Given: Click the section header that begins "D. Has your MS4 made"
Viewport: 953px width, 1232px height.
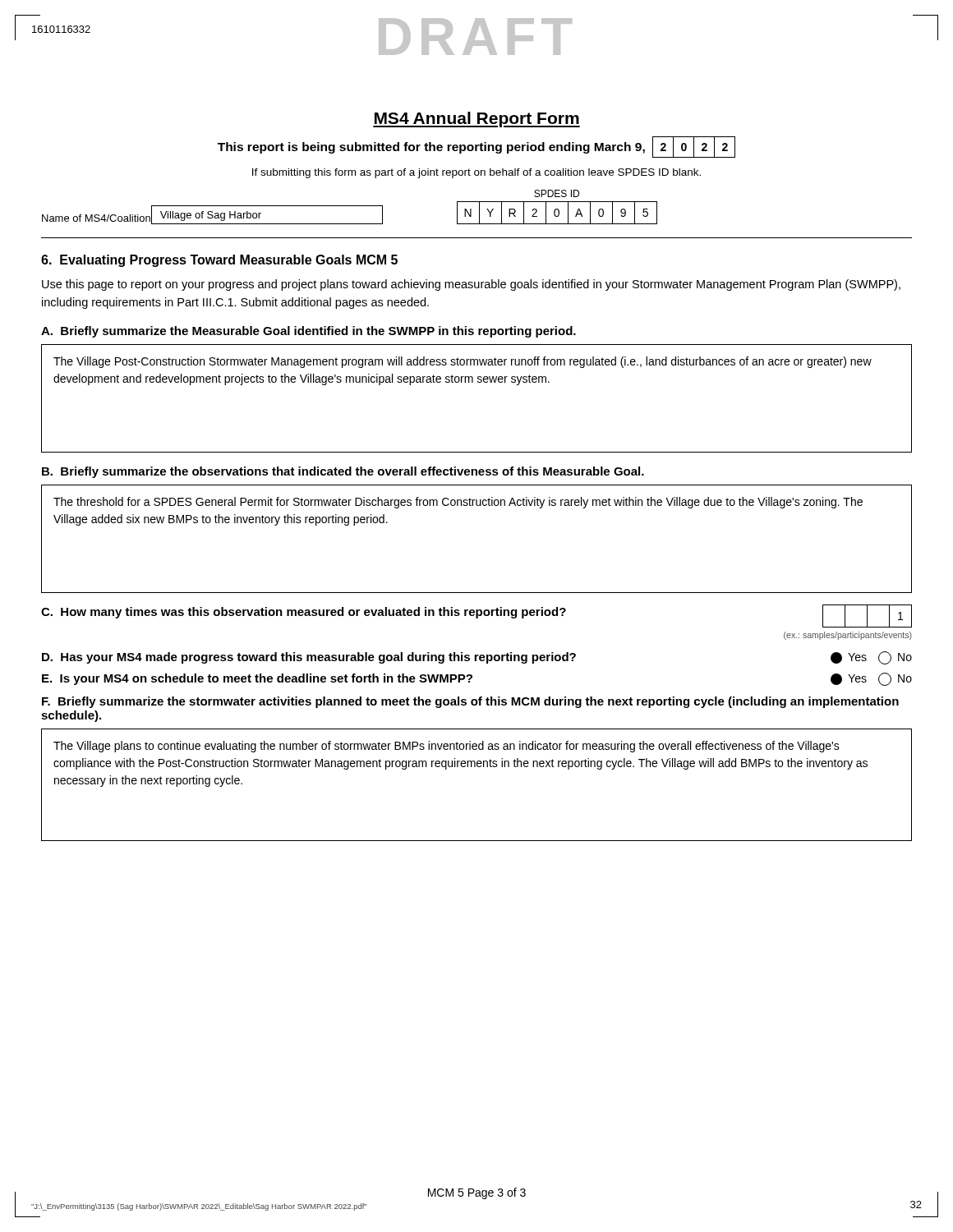Looking at the screenshot, I should pos(309,657).
